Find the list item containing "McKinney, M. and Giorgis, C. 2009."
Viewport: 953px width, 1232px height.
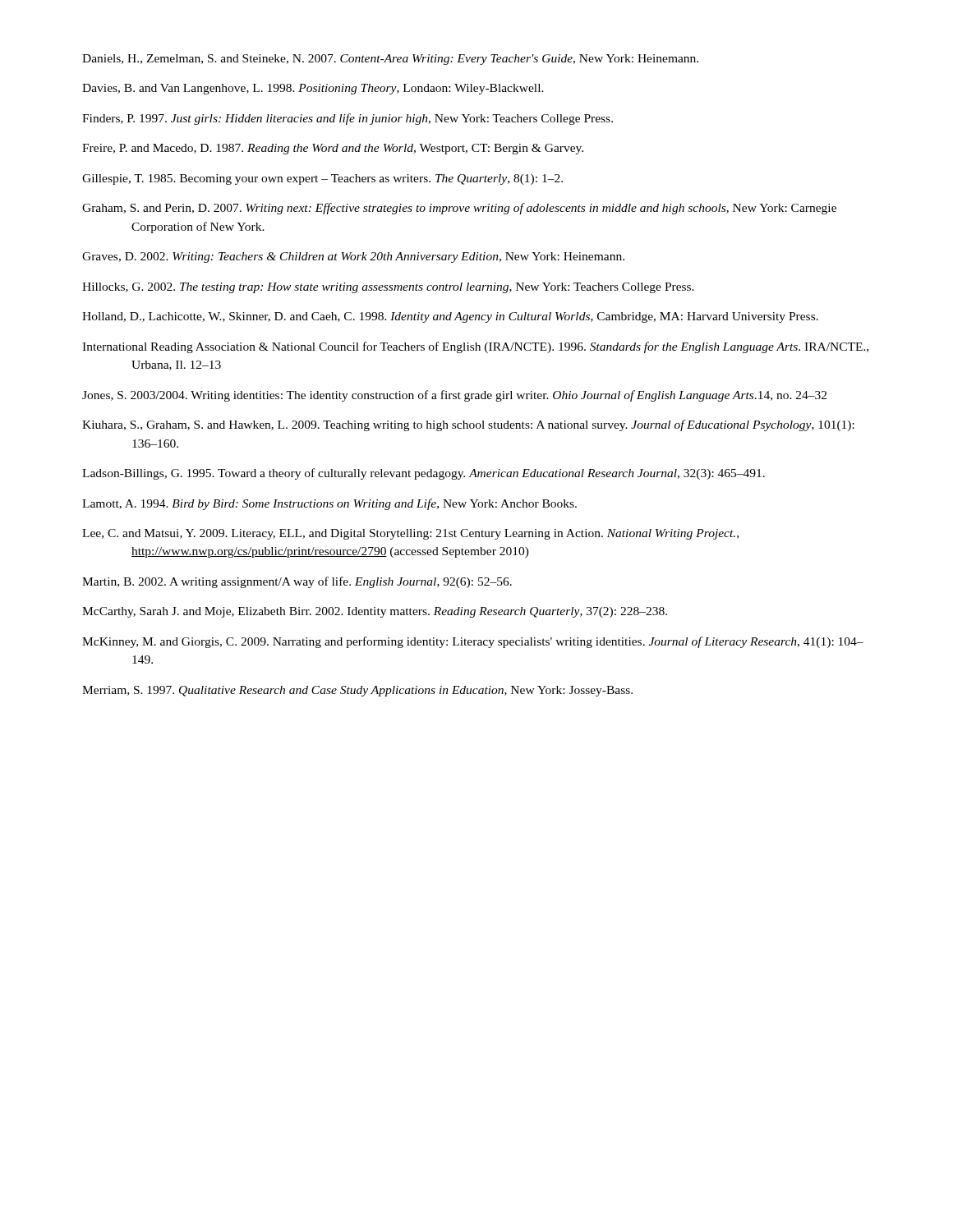(473, 650)
